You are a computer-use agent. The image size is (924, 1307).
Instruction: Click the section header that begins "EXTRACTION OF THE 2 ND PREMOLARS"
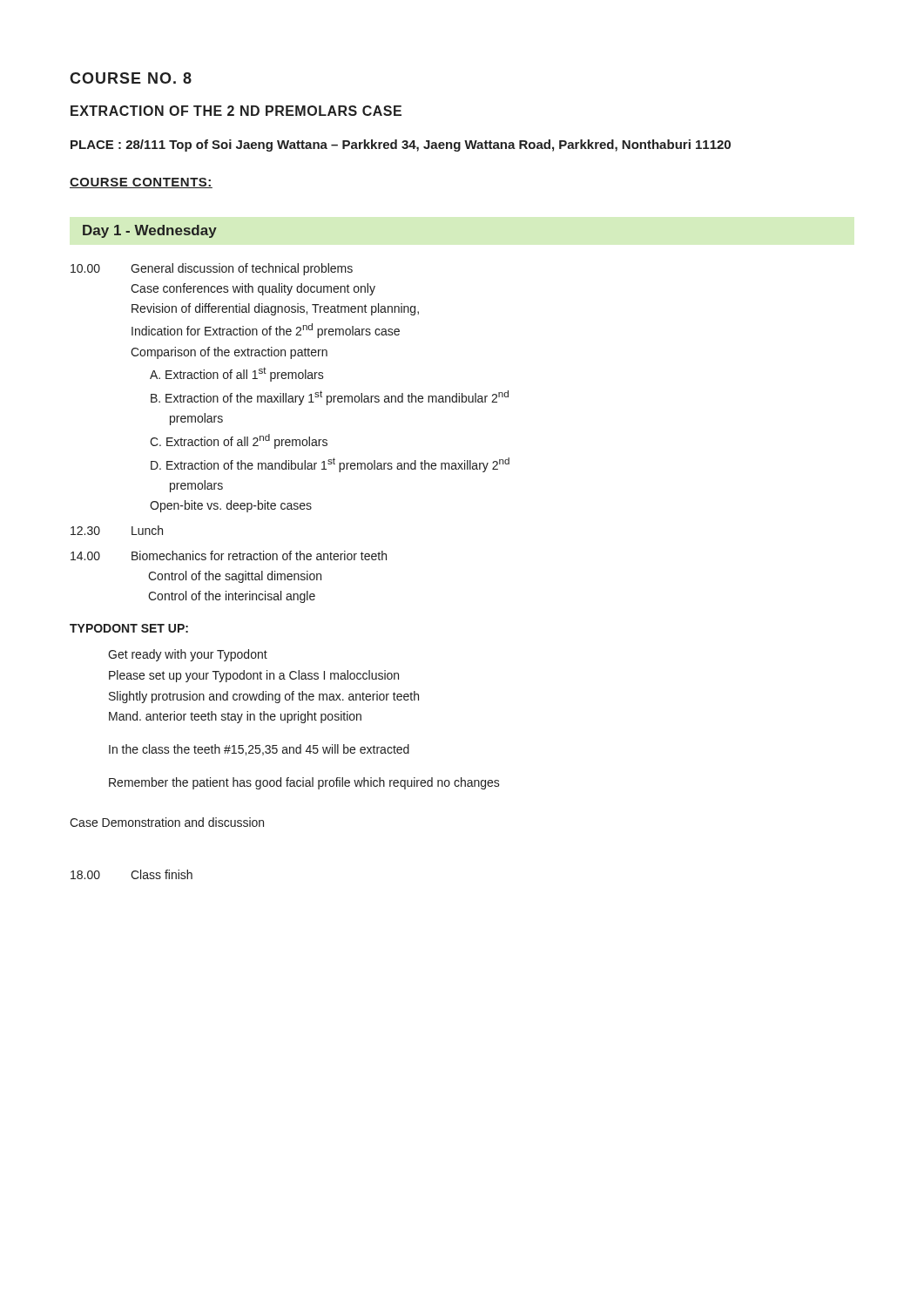pos(236,111)
